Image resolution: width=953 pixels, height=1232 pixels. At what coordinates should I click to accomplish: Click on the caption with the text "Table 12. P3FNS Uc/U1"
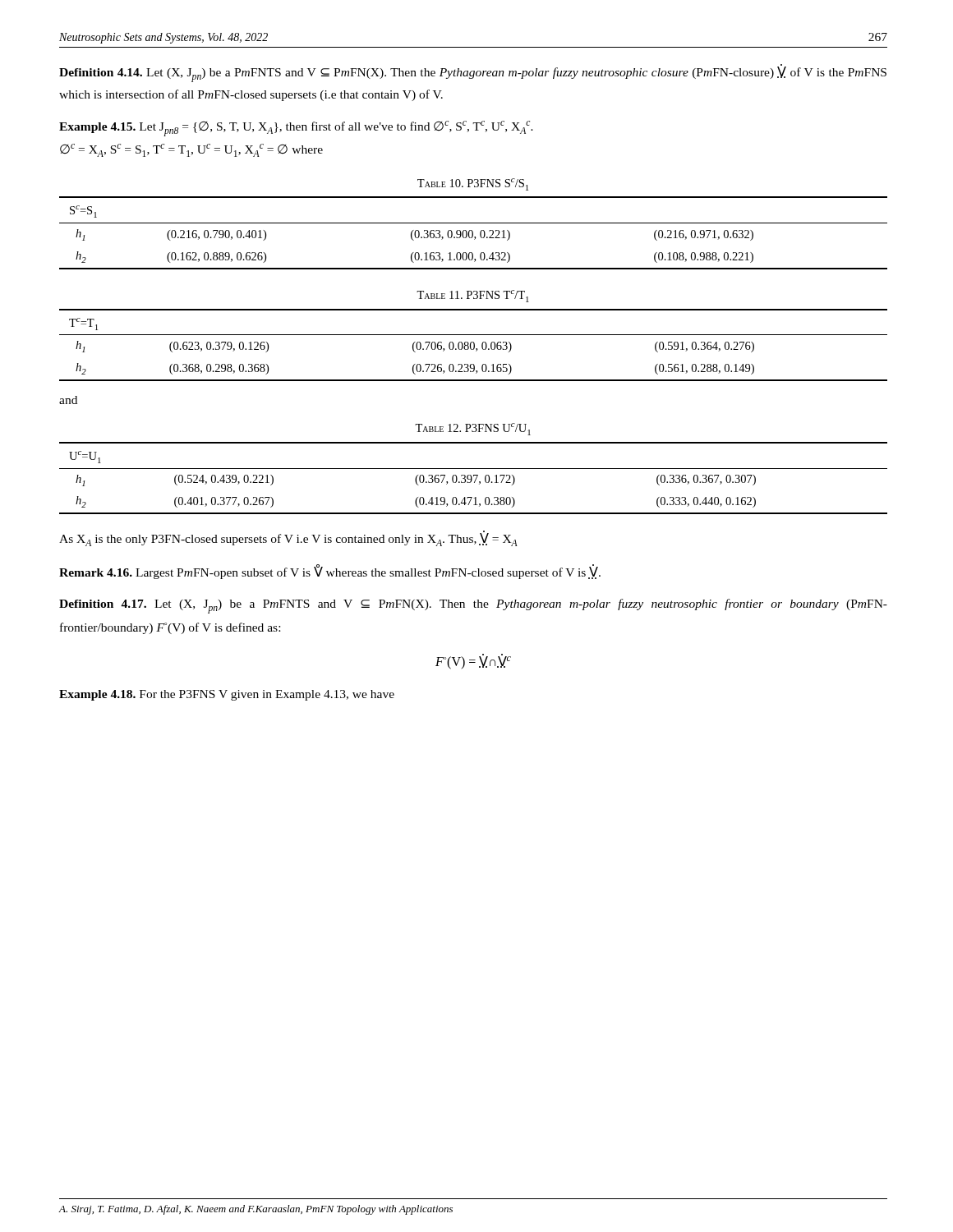473,428
